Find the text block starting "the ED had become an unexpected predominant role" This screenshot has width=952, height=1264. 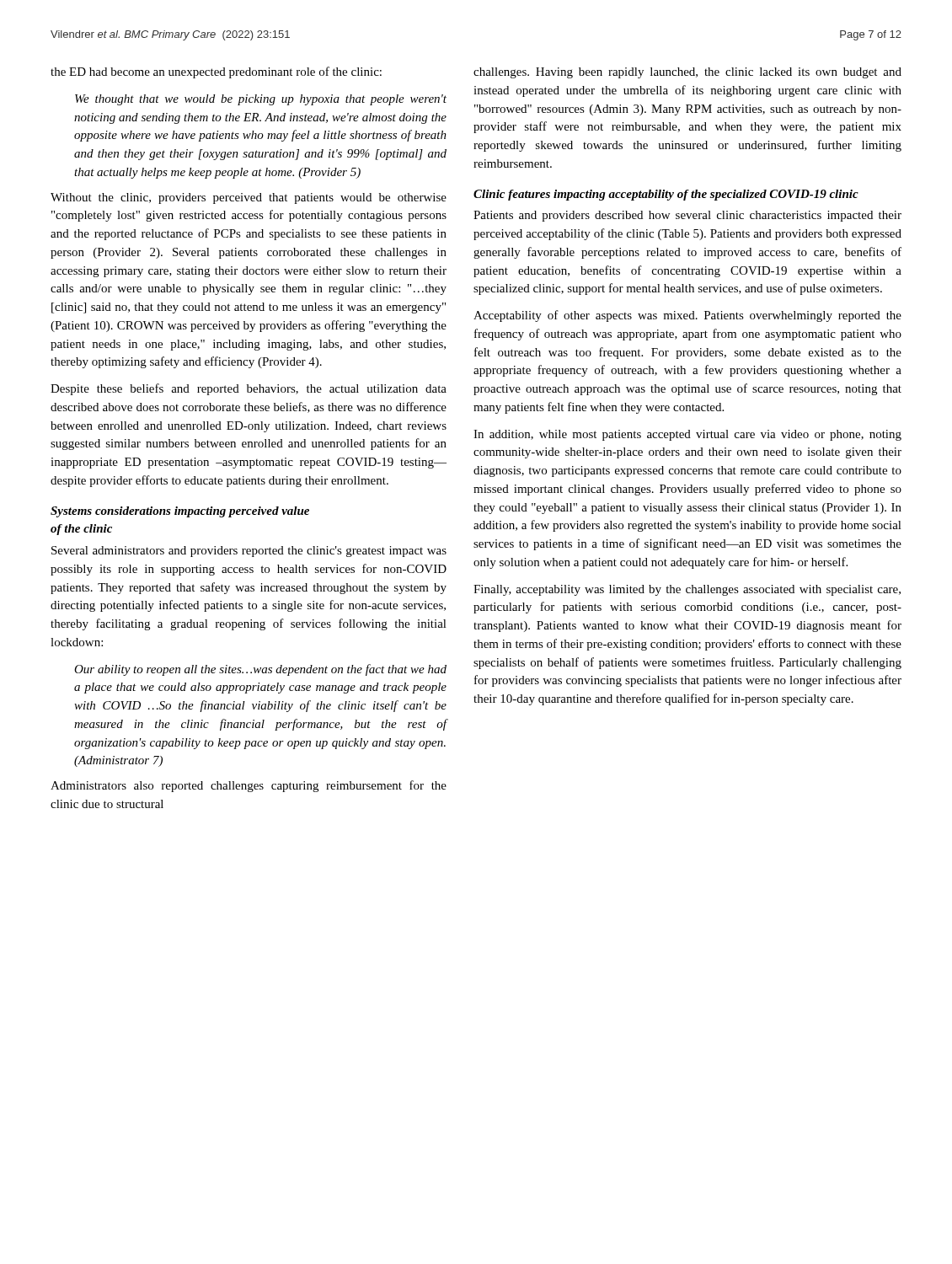[249, 72]
